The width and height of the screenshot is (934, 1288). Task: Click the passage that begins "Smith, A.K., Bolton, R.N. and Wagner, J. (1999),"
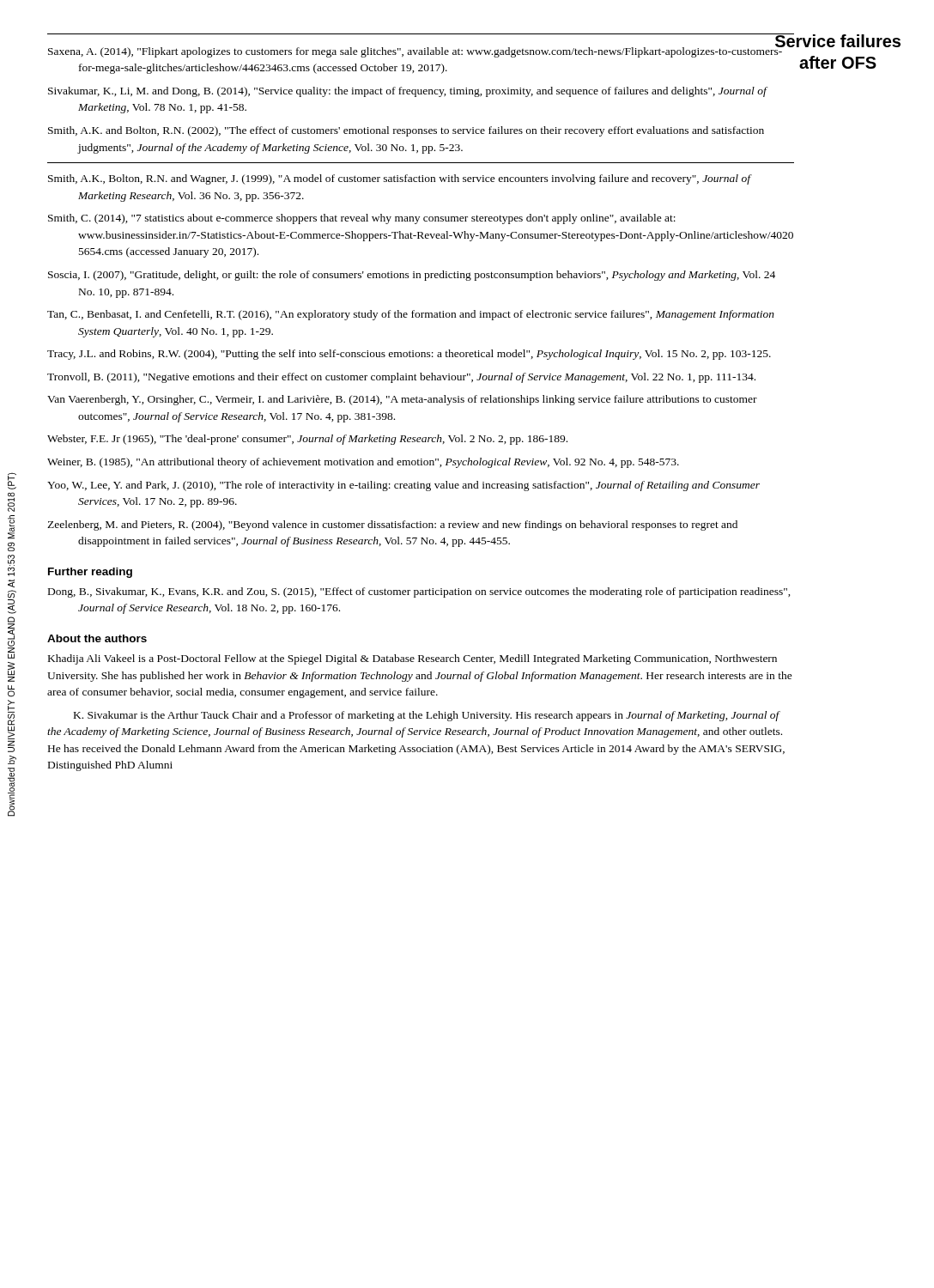(399, 187)
